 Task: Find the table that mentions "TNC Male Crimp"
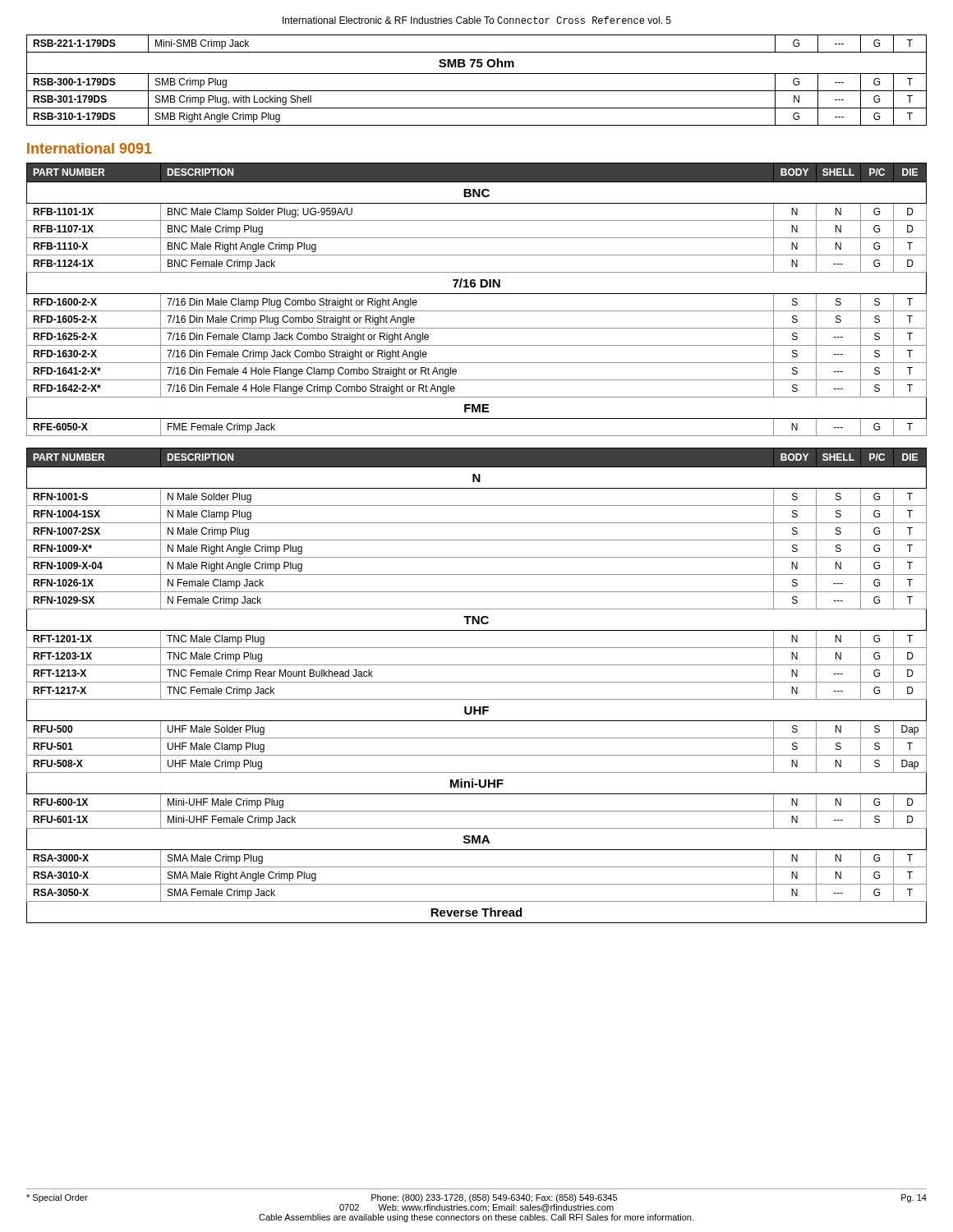click(476, 685)
